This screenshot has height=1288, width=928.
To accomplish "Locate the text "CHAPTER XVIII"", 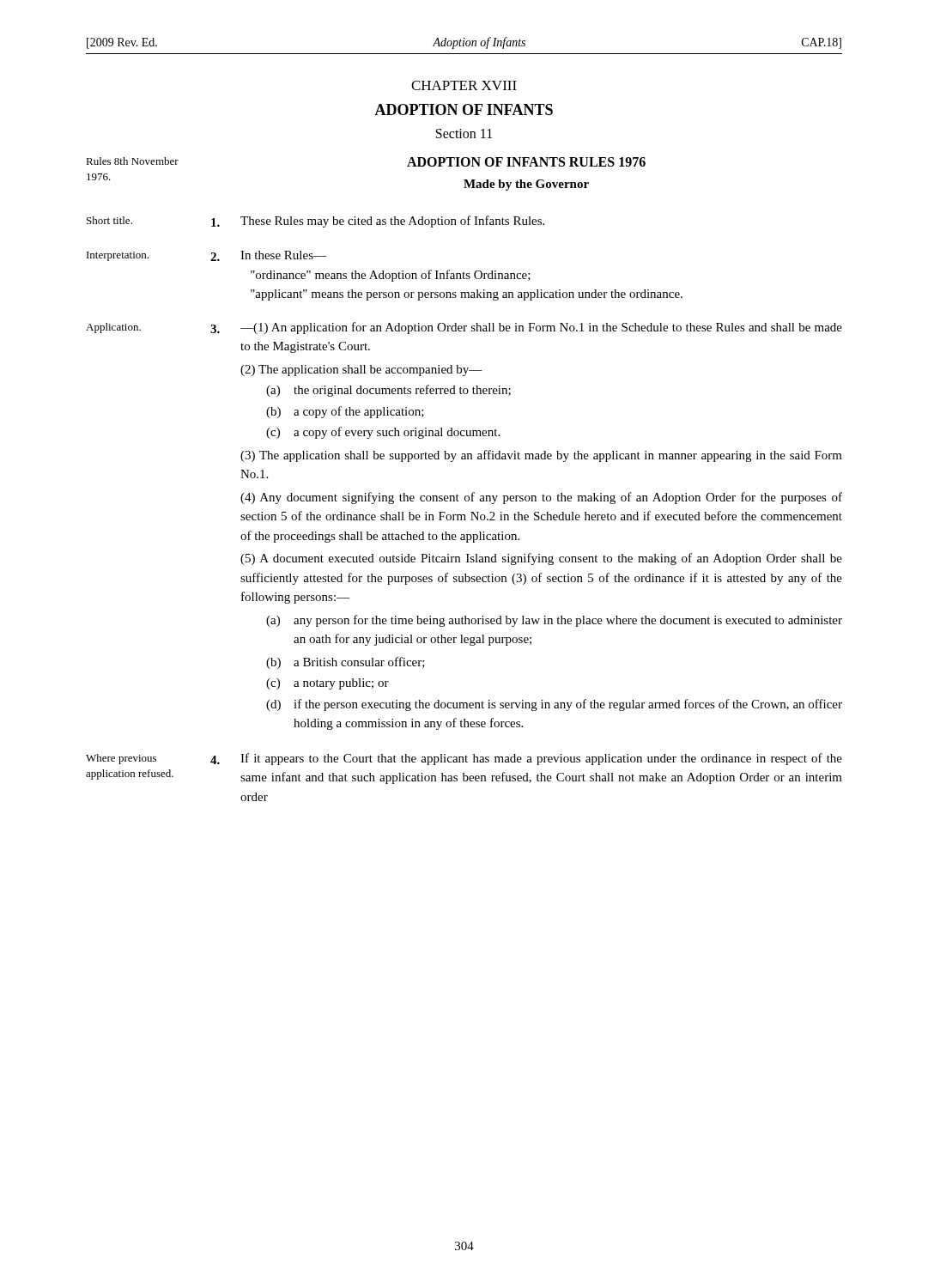I will 464,85.
